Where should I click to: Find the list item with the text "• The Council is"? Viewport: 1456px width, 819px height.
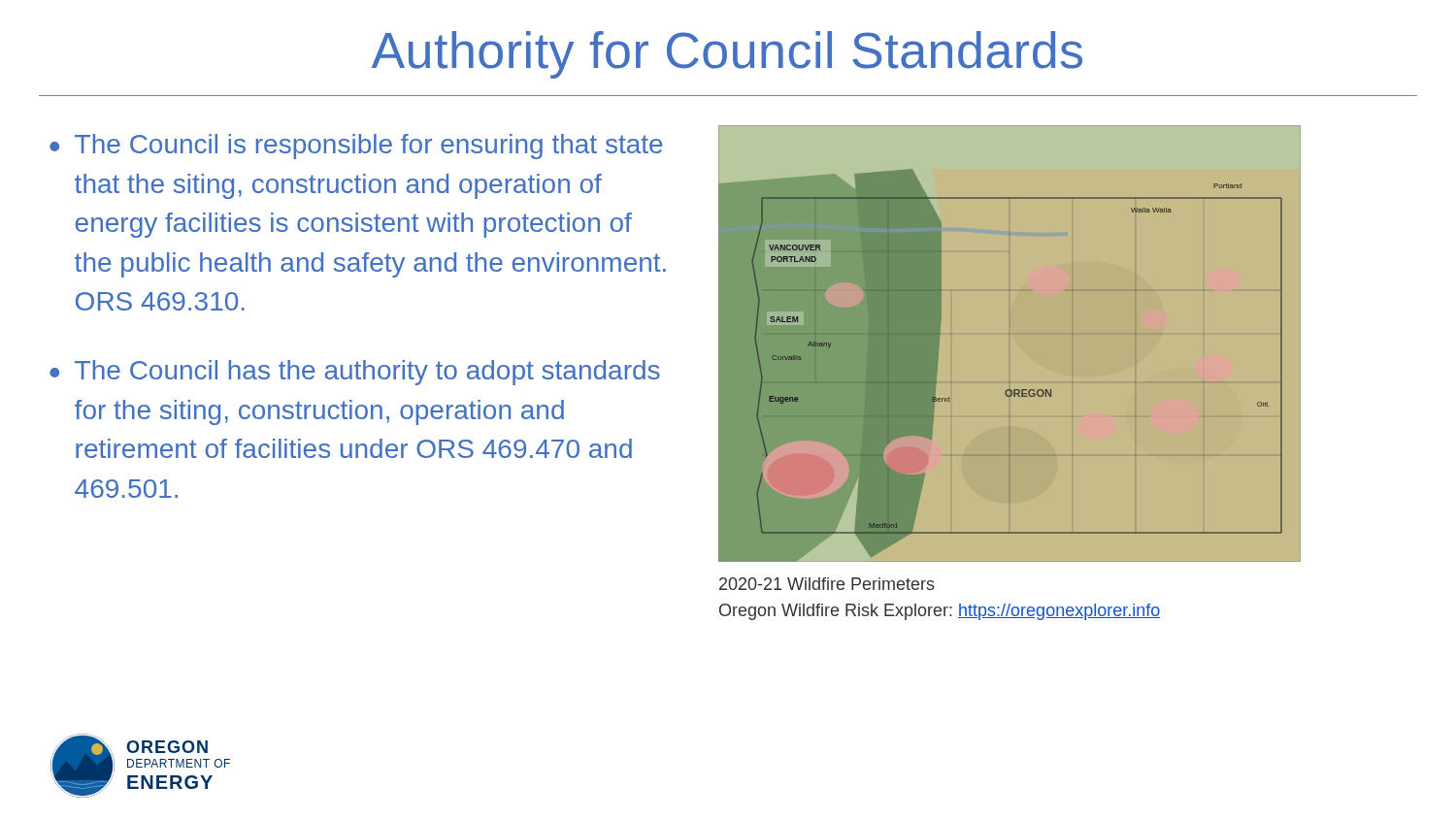tap(359, 224)
